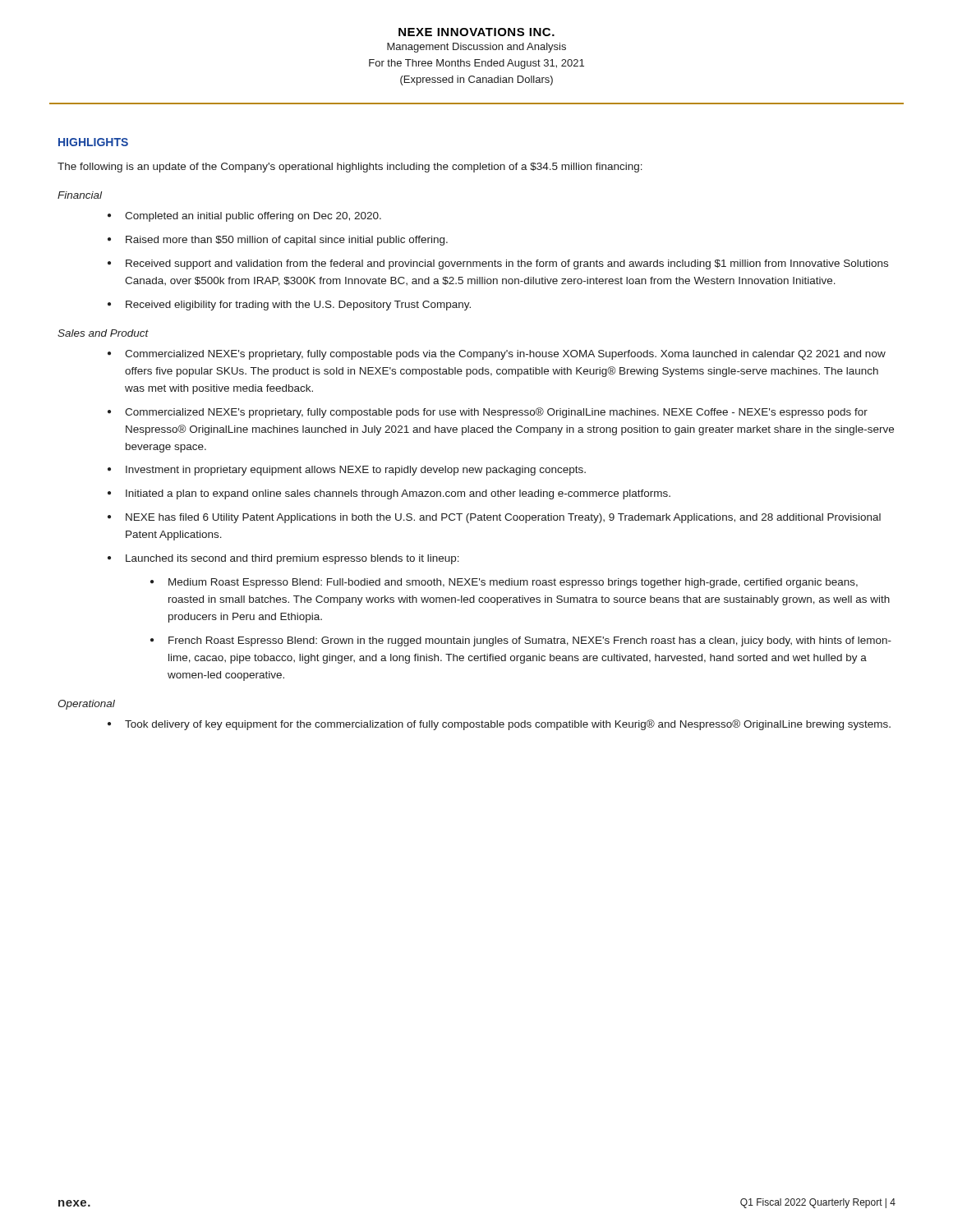Click on the text containing "Sales and Product"
This screenshot has height=1232, width=953.
point(103,333)
